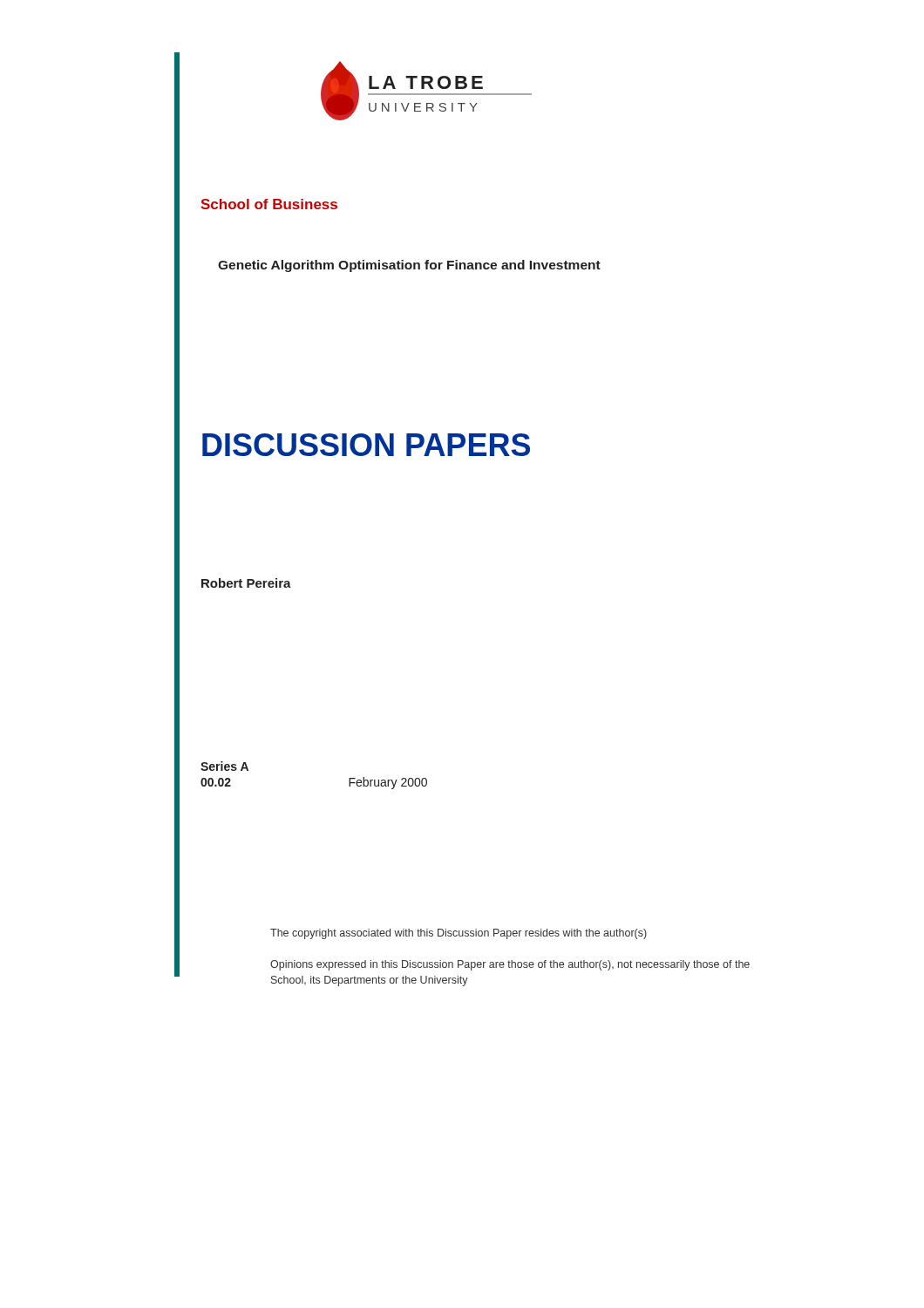Find the text with the text "Robert Pereira"
This screenshot has height=1308, width=924.
(x=246, y=583)
